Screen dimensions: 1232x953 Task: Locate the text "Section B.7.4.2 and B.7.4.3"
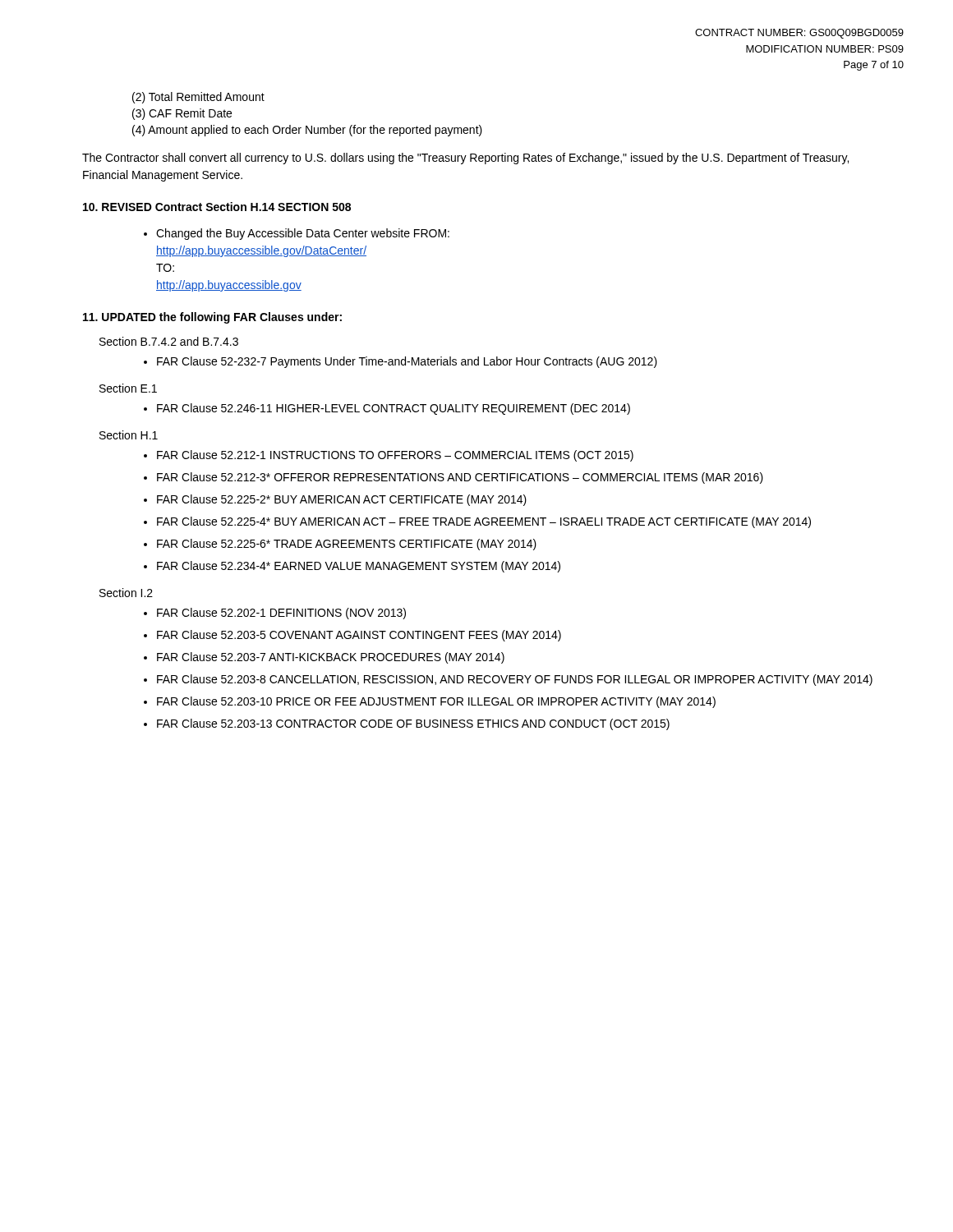point(169,342)
